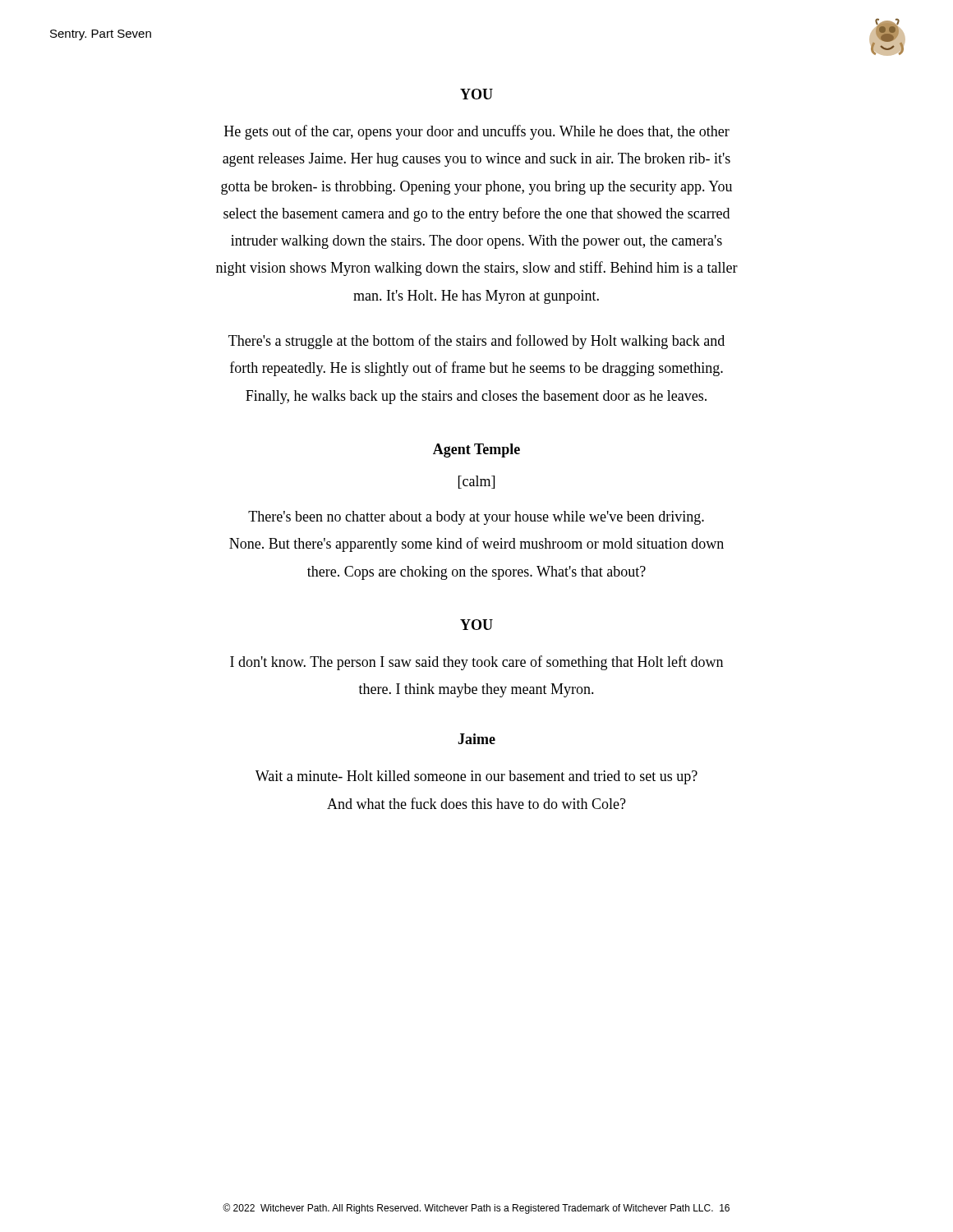
Task: Click the passage that begins "There's a struggle at the bottom"
Action: pyautogui.click(x=476, y=368)
